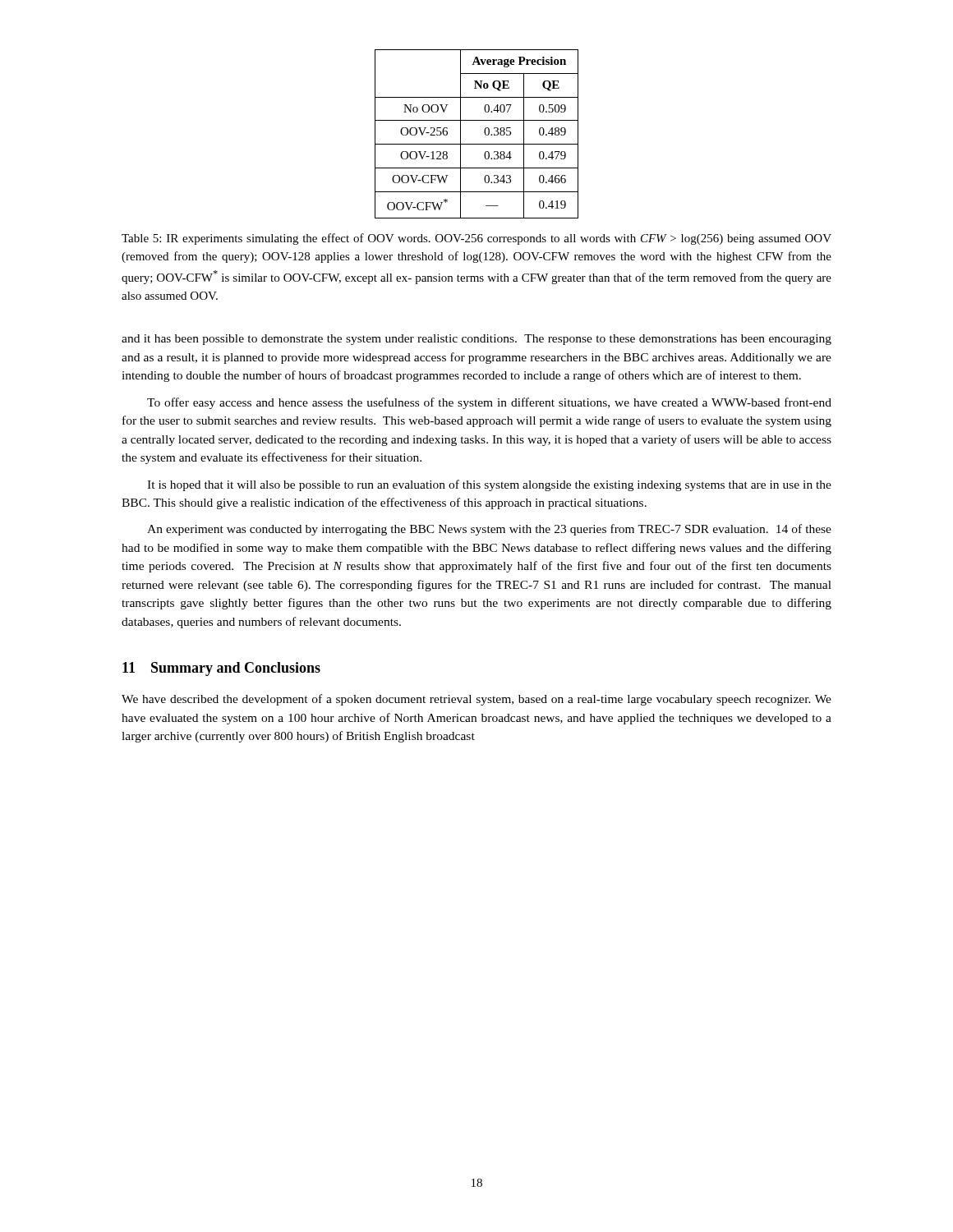Find the text block that reads "We have described the development of a"
953x1232 pixels.
click(476, 717)
